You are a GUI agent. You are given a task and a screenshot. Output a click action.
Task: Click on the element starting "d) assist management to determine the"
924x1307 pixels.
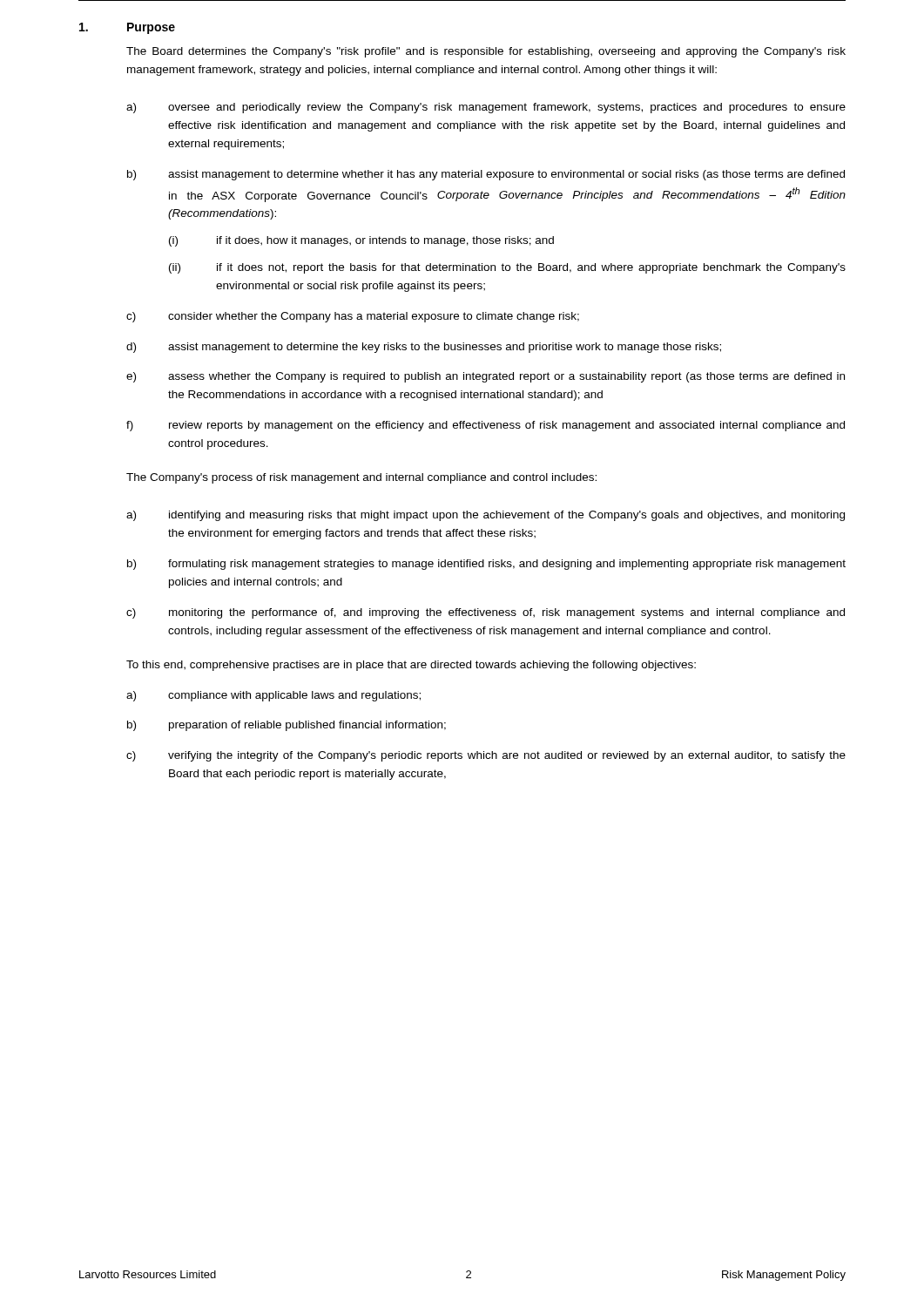[x=486, y=347]
